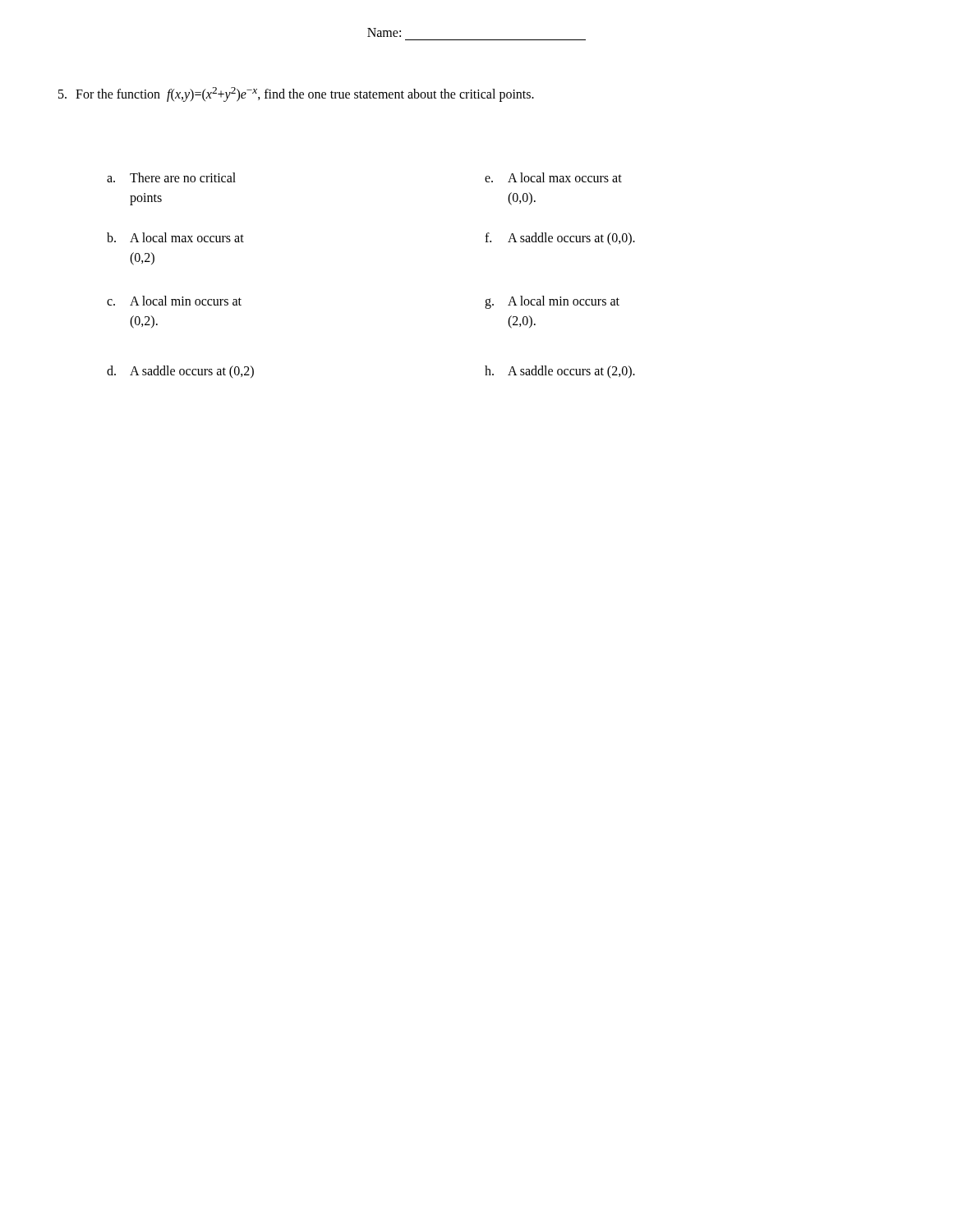Viewport: 953px width, 1232px height.
Task: Select the list item that reads "c. A local min"
Action: click(x=174, y=311)
